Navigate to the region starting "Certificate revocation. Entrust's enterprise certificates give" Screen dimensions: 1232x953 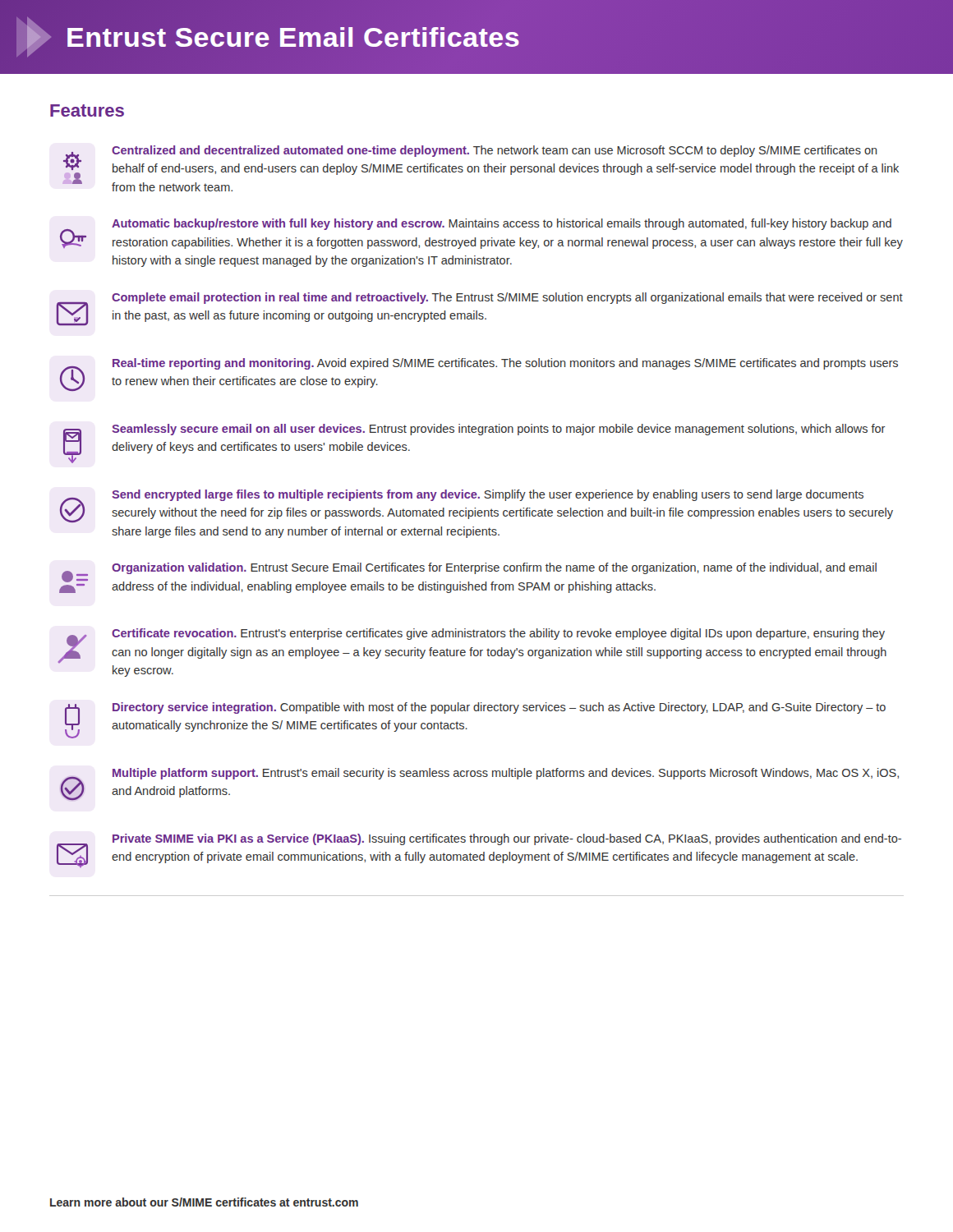coord(476,652)
